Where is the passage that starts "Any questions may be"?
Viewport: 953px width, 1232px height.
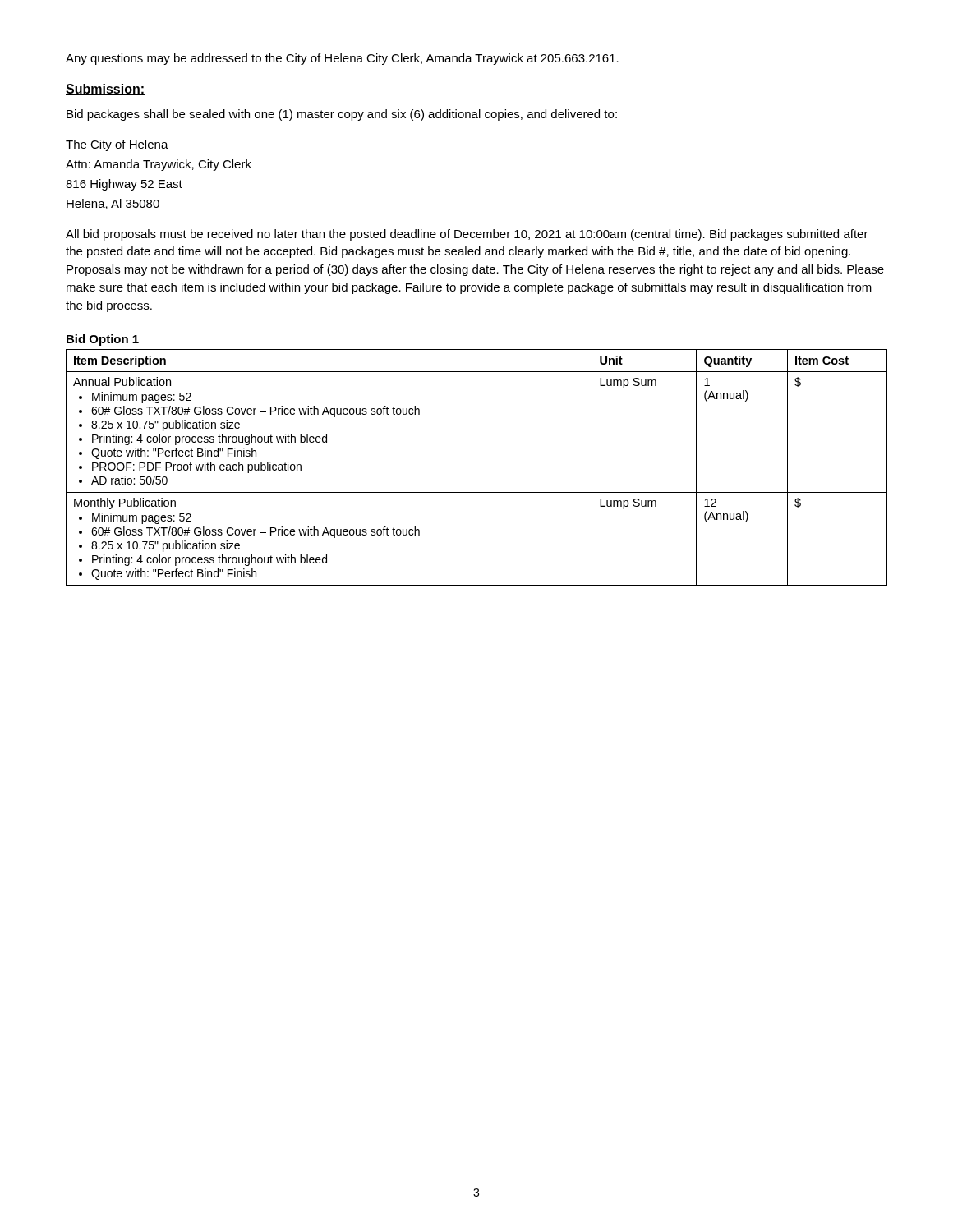[342, 58]
